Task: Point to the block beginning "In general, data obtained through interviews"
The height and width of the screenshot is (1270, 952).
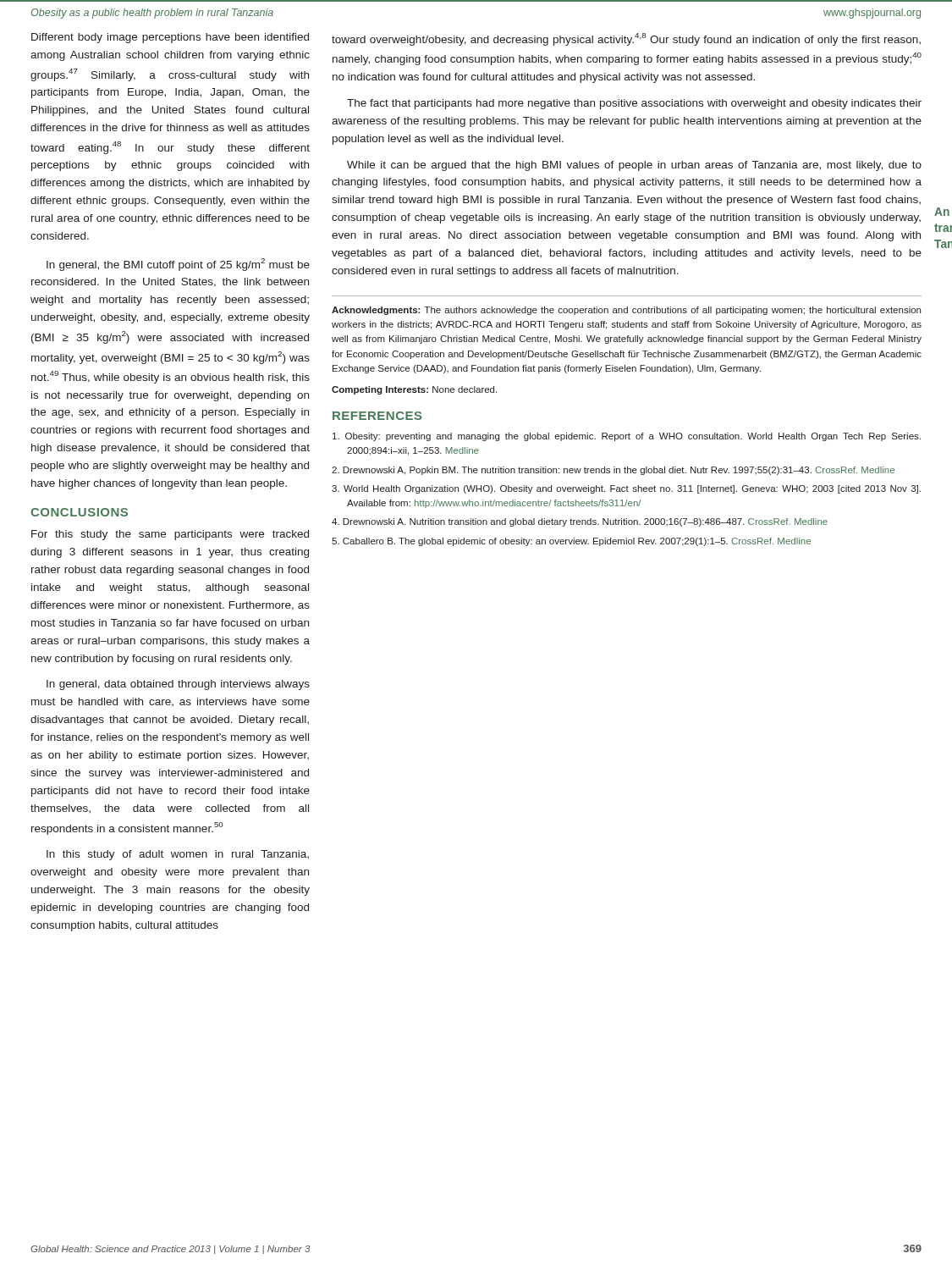Action: click(x=170, y=757)
